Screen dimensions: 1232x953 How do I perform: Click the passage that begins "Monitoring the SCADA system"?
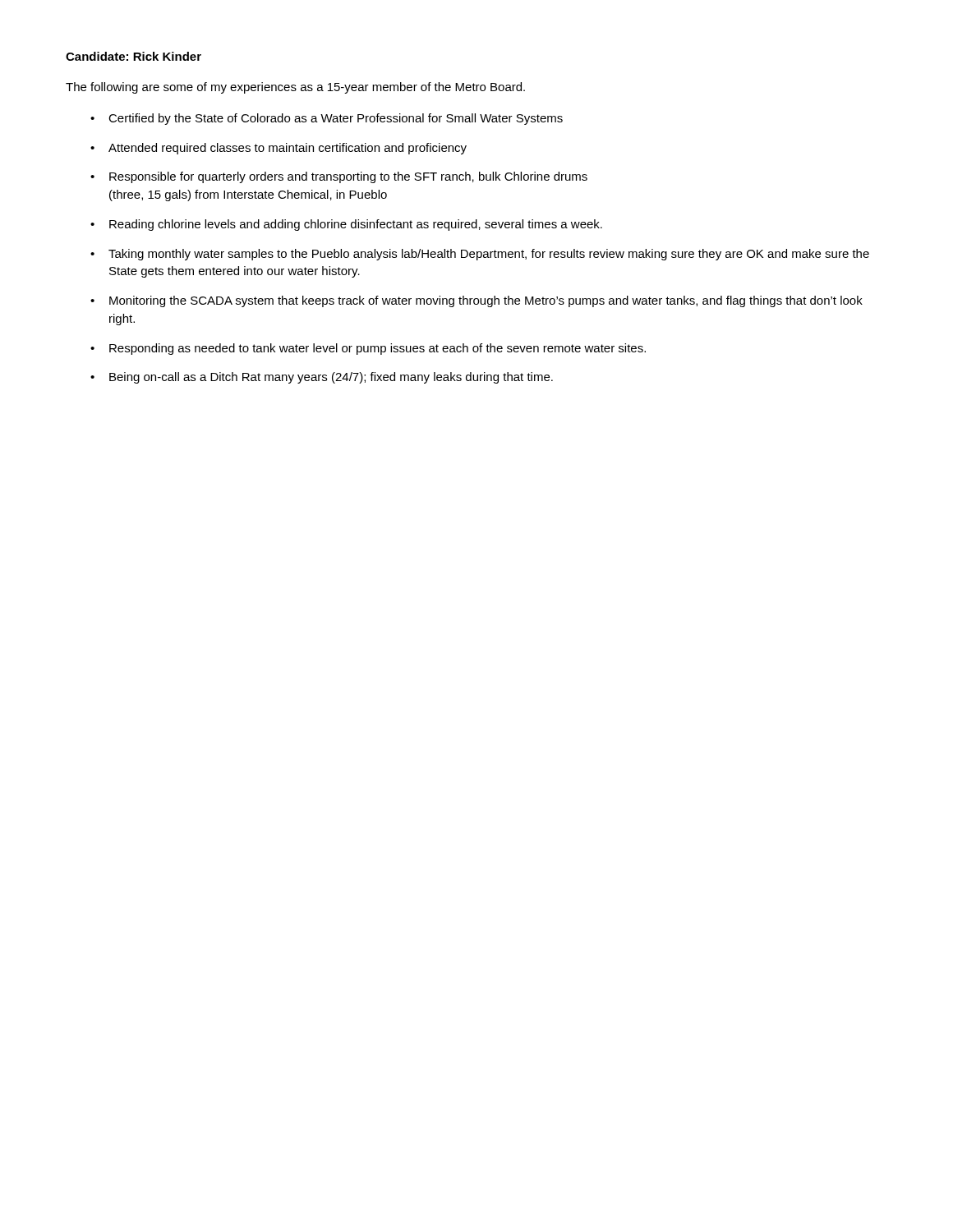pos(485,309)
